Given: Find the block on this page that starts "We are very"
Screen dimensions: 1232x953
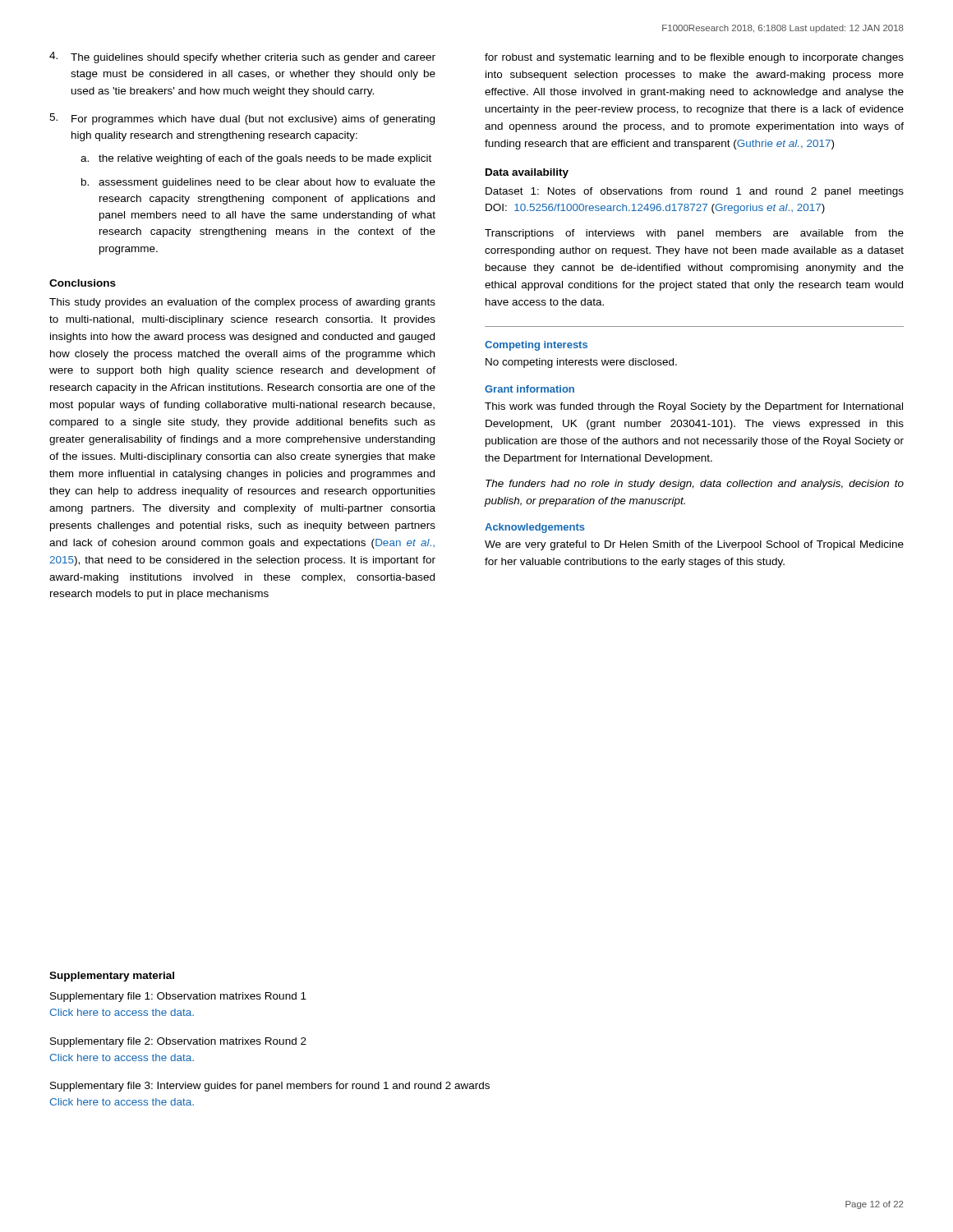Looking at the screenshot, I should 694,553.
